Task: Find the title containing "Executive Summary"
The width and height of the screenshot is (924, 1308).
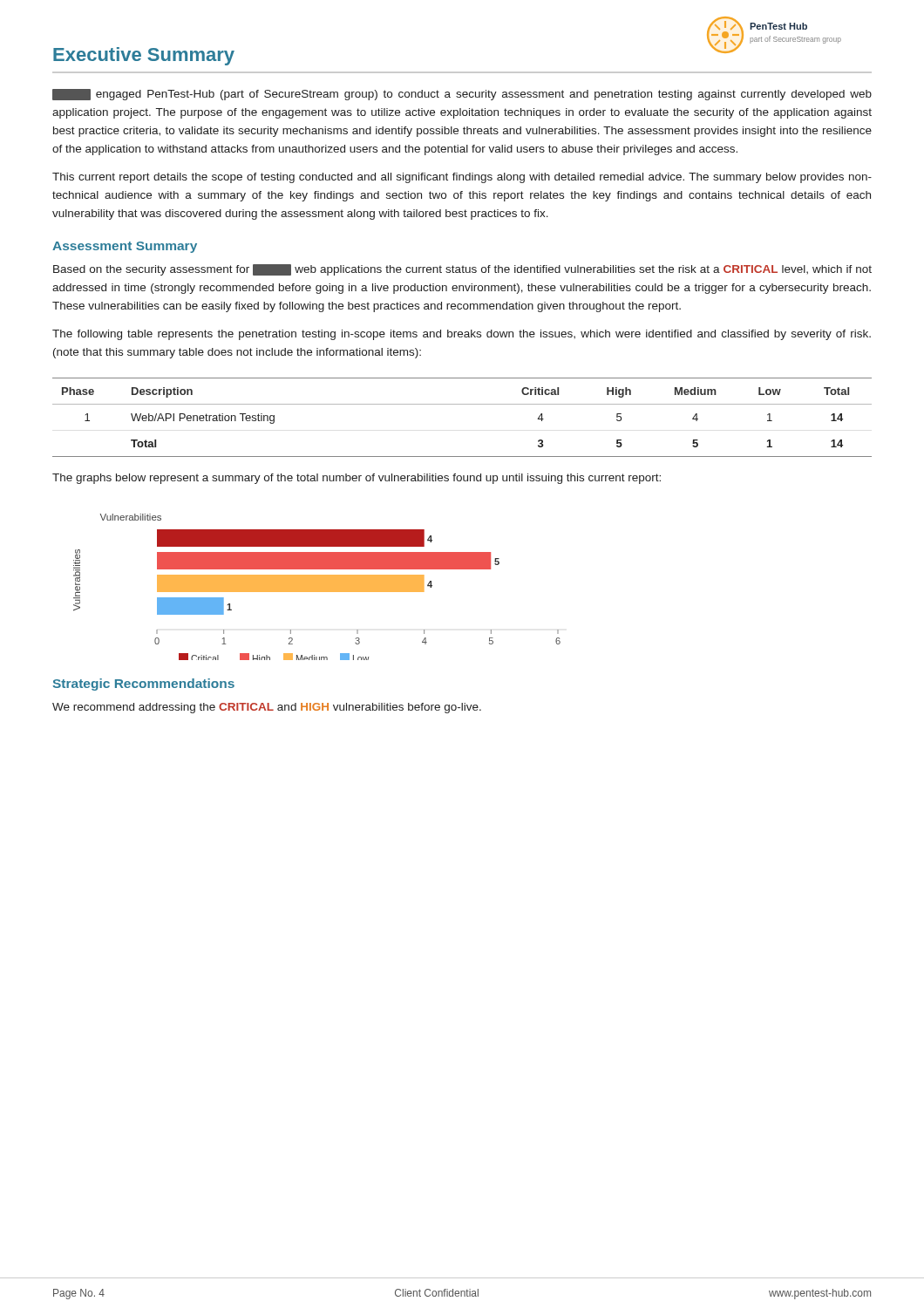Action: coord(462,58)
